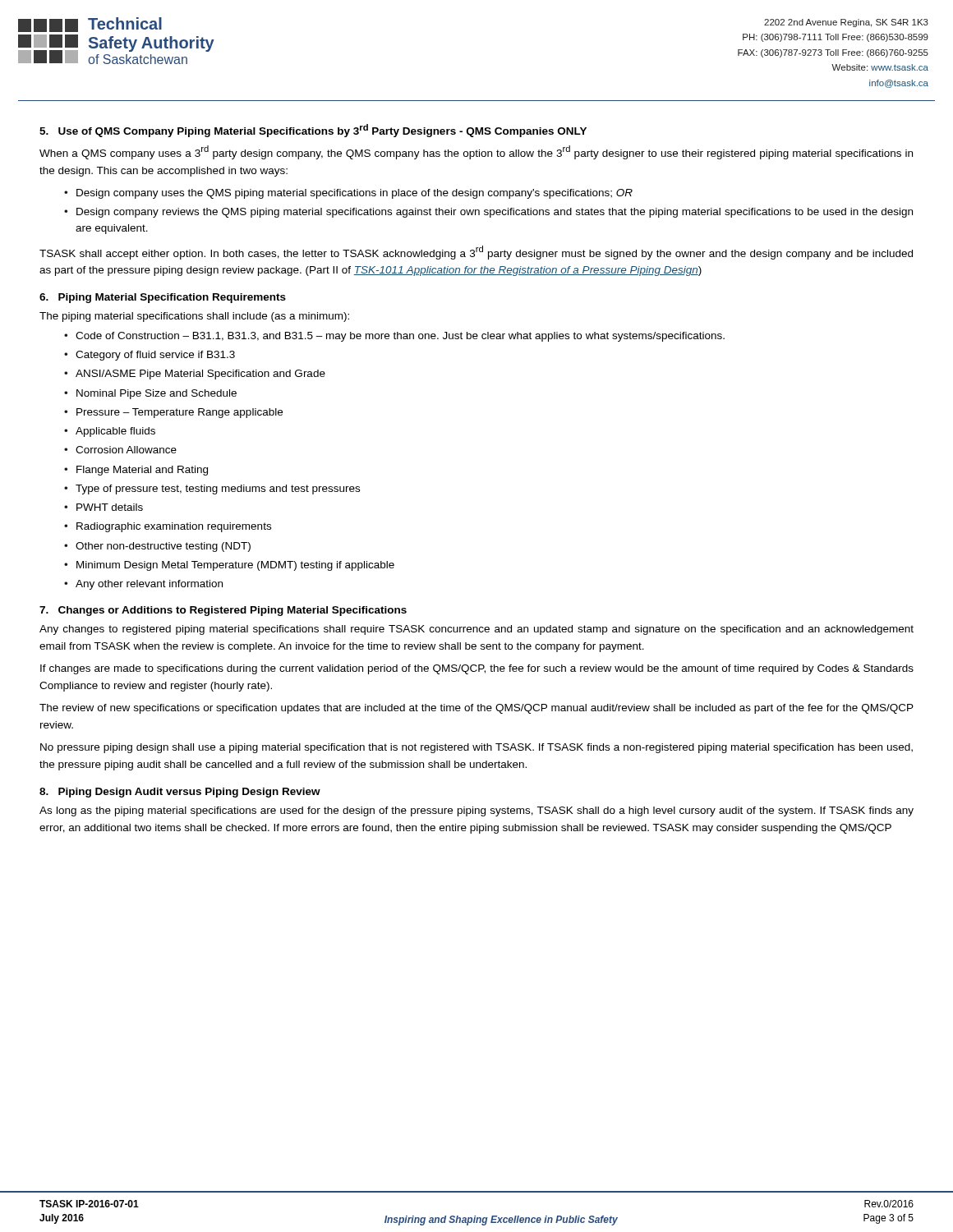Navigate to the text starting "TSASK shall accept either option. In"

click(476, 261)
